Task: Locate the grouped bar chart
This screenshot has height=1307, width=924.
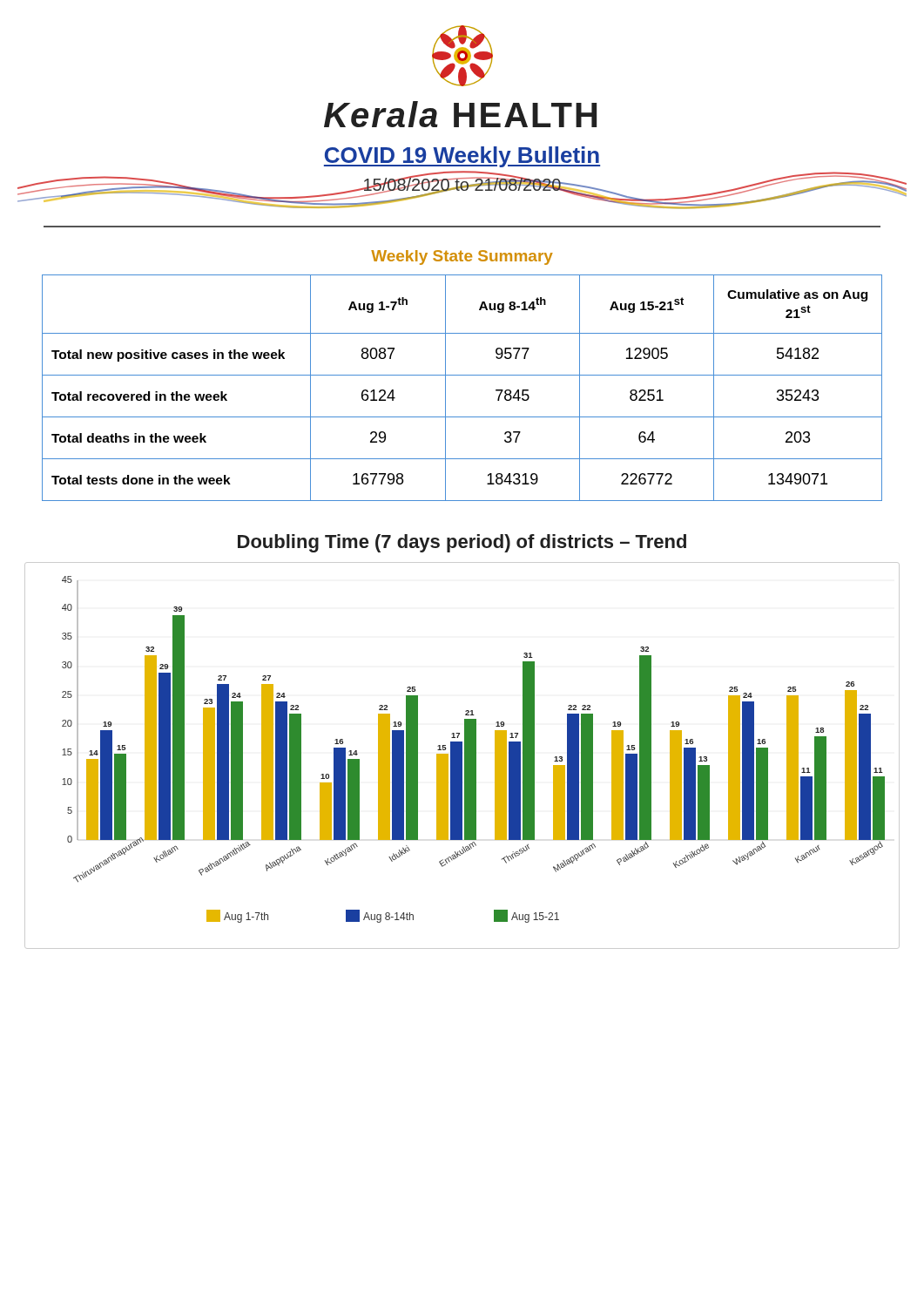Action: (x=462, y=756)
